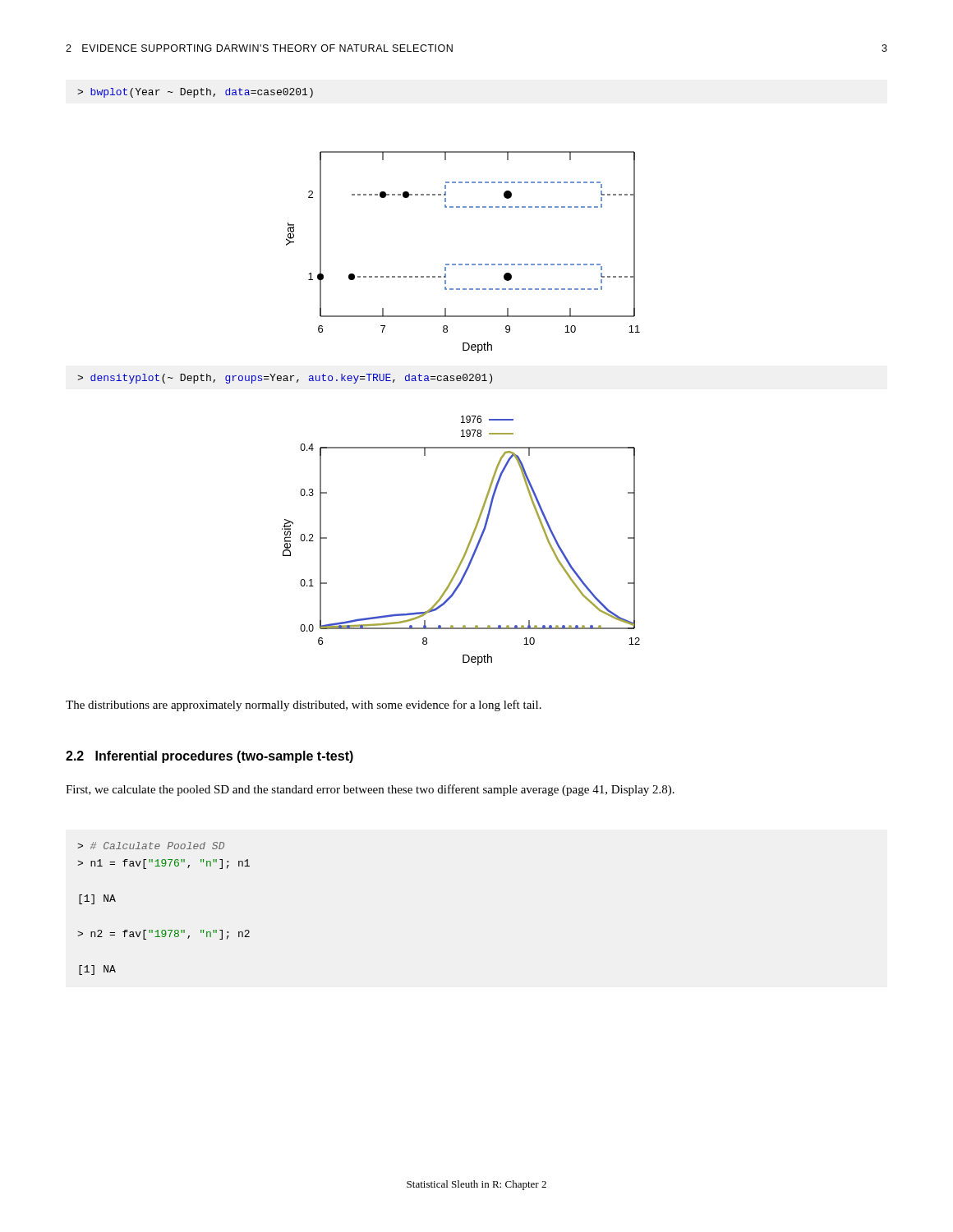Image resolution: width=953 pixels, height=1232 pixels.
Task: Click the passage that begins "The distributions are approximately normally distributed,"
Action: point(304,705)
